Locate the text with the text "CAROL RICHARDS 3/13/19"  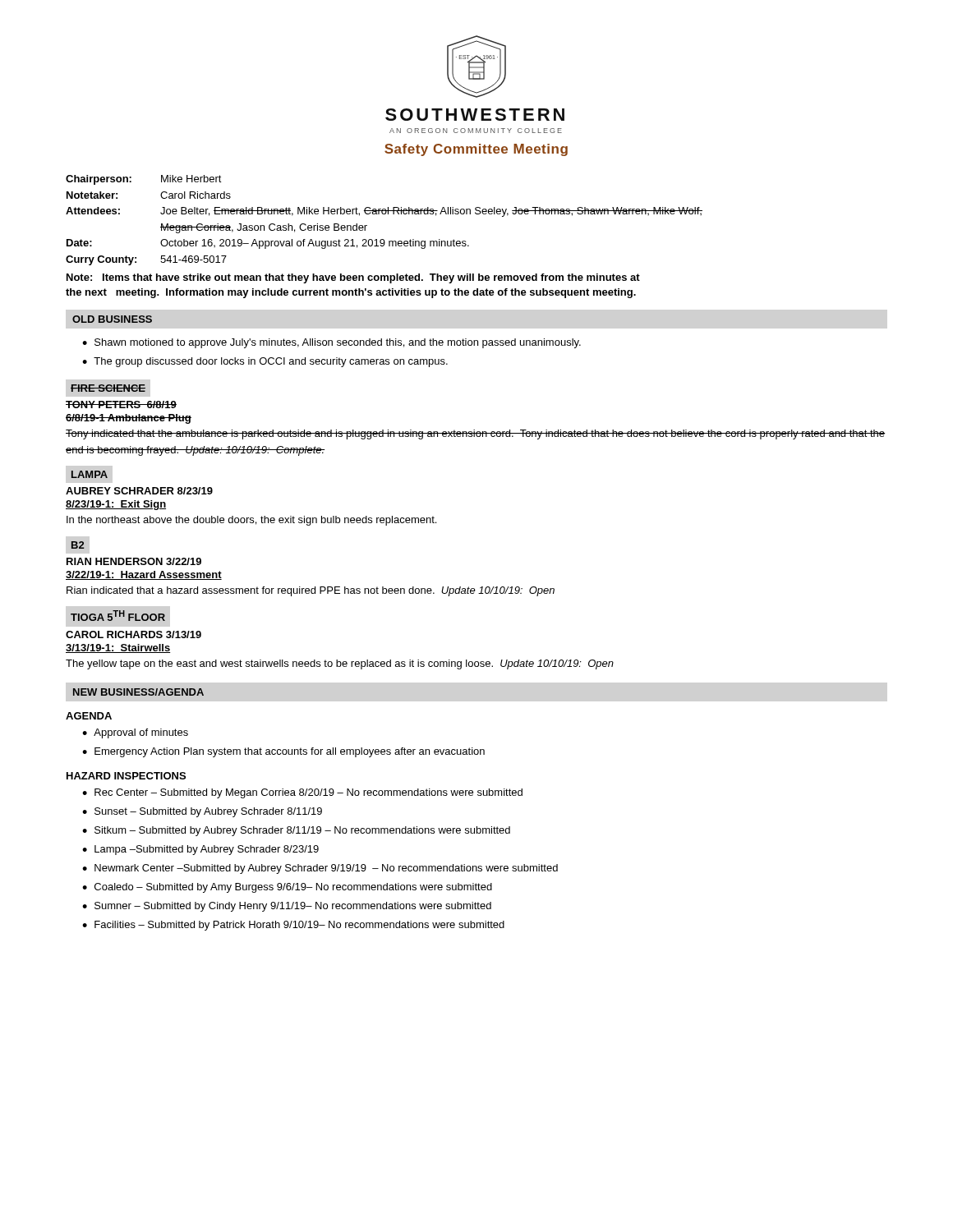(x=134, y=634)
